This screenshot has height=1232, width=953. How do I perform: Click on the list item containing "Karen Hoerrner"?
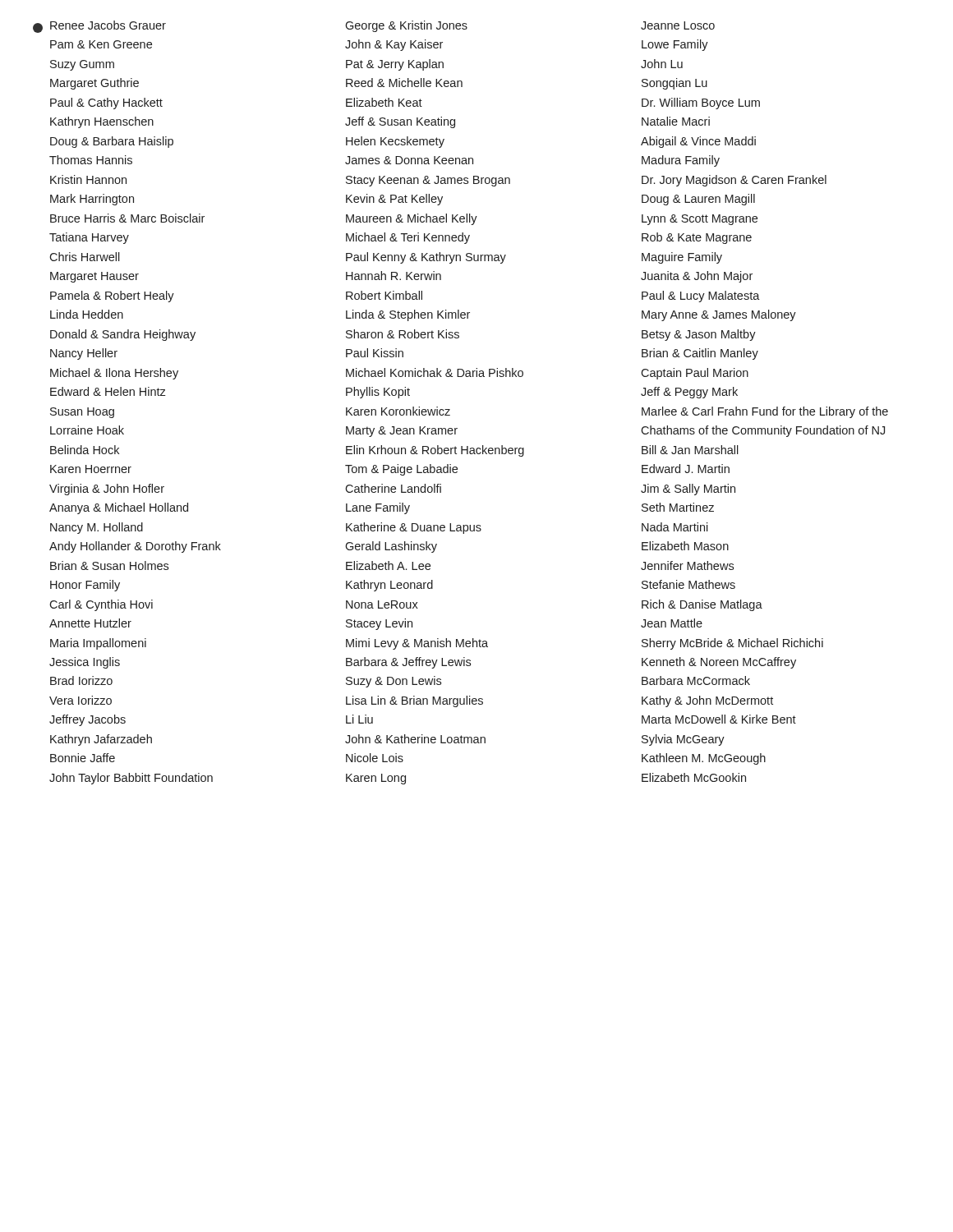(x=90, y=469)
